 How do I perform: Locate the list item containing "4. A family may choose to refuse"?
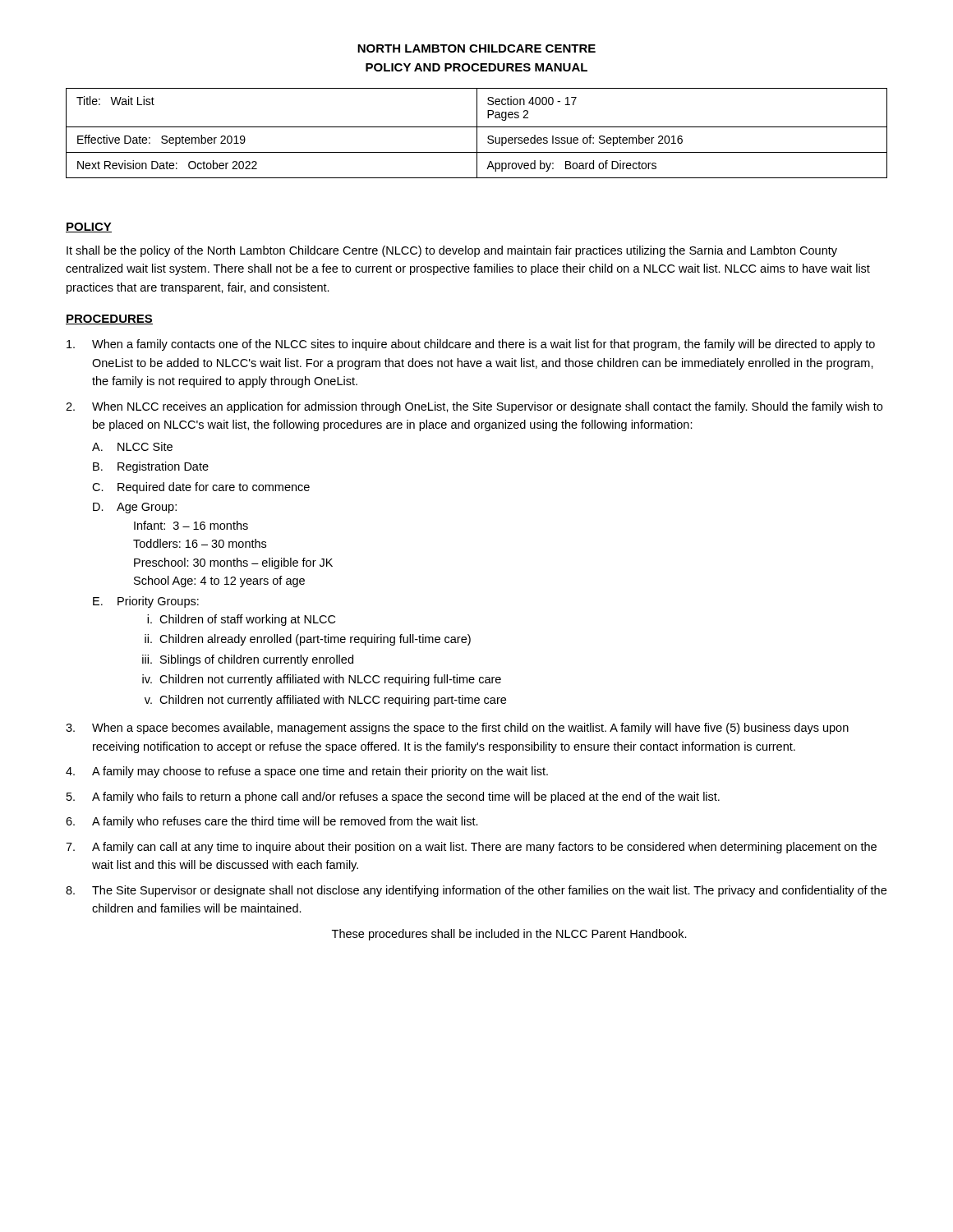(476, 772)
